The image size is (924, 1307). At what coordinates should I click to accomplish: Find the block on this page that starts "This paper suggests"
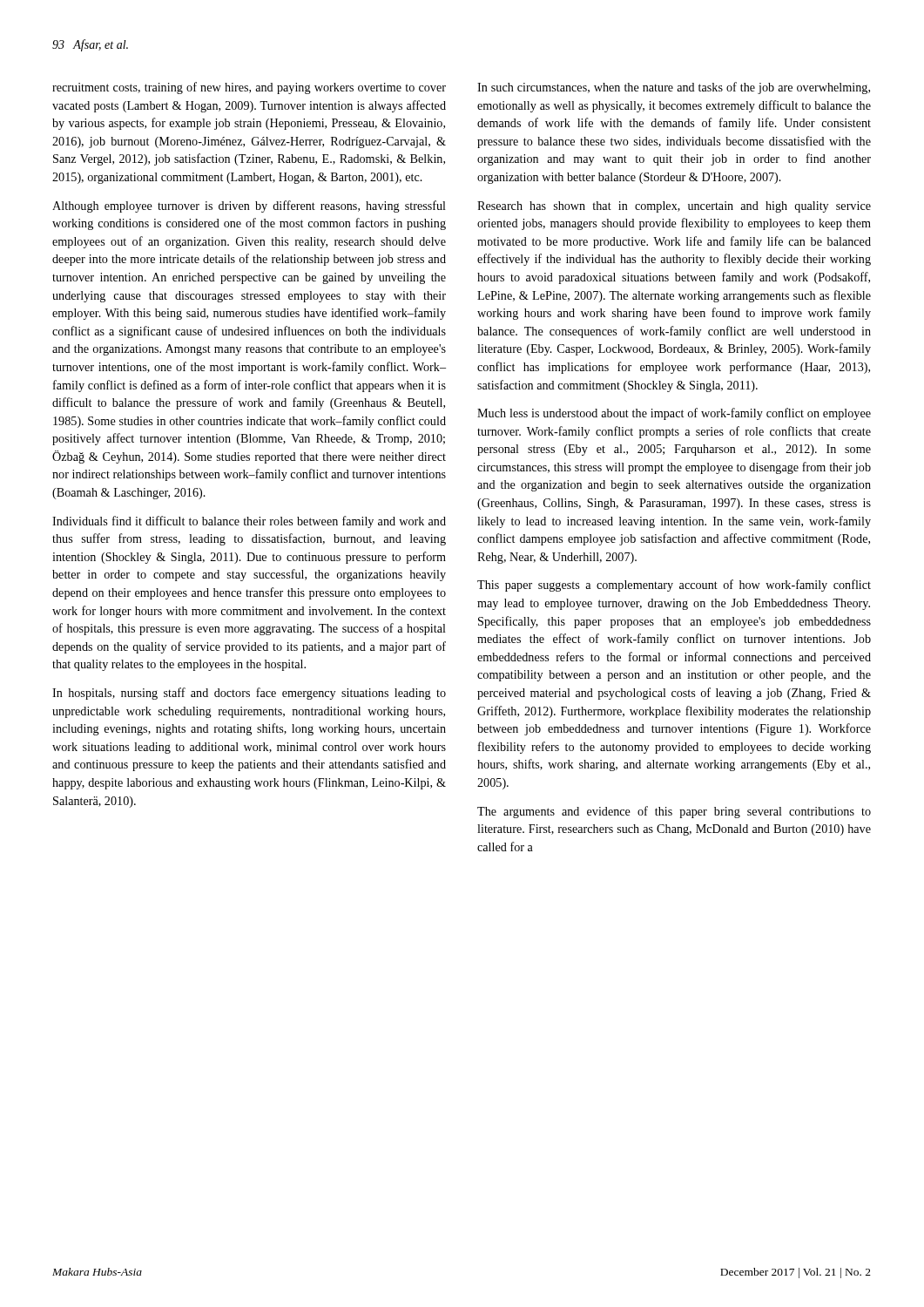[674, 684]
